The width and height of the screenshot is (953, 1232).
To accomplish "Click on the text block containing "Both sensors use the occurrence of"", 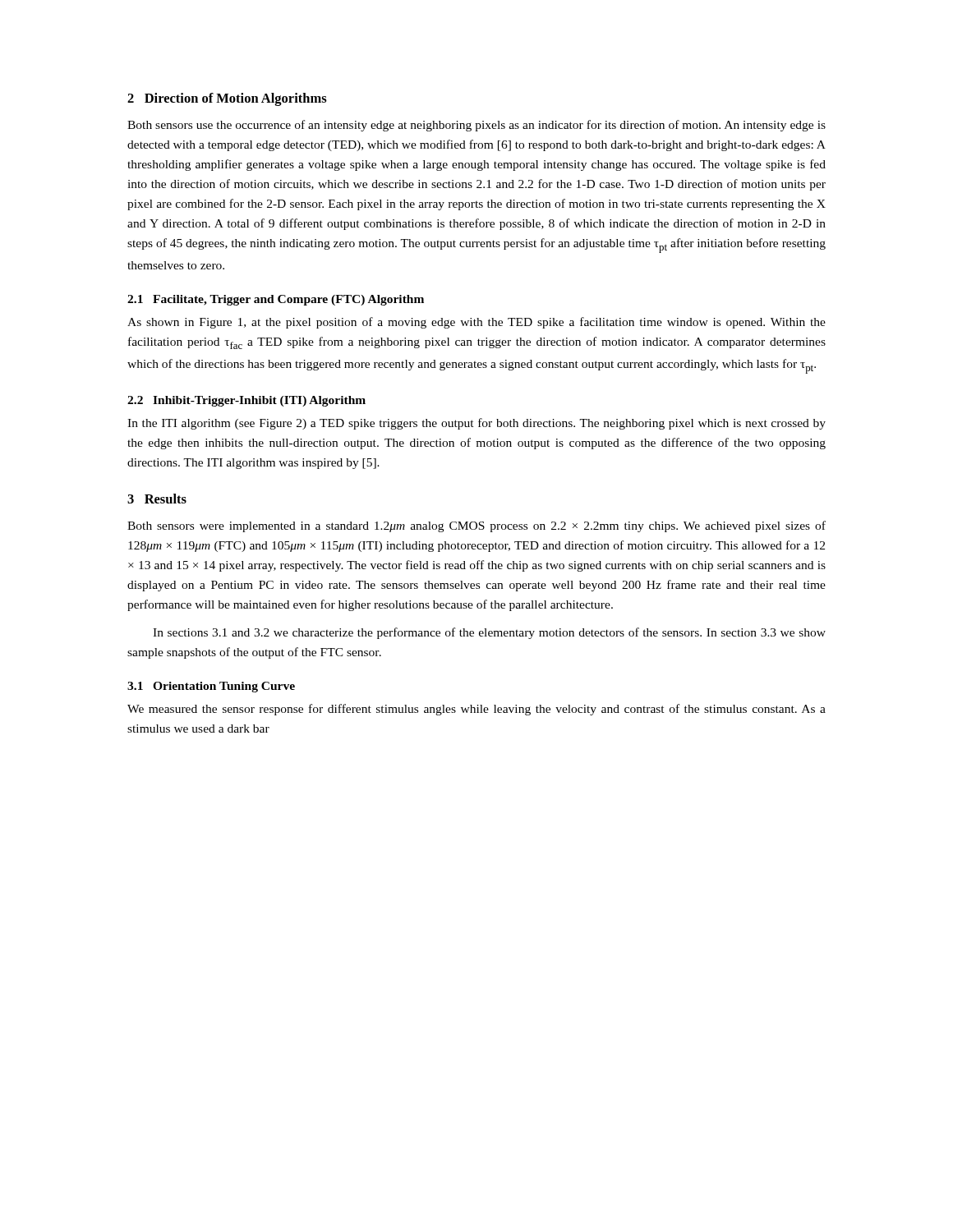I will (476, 195).
